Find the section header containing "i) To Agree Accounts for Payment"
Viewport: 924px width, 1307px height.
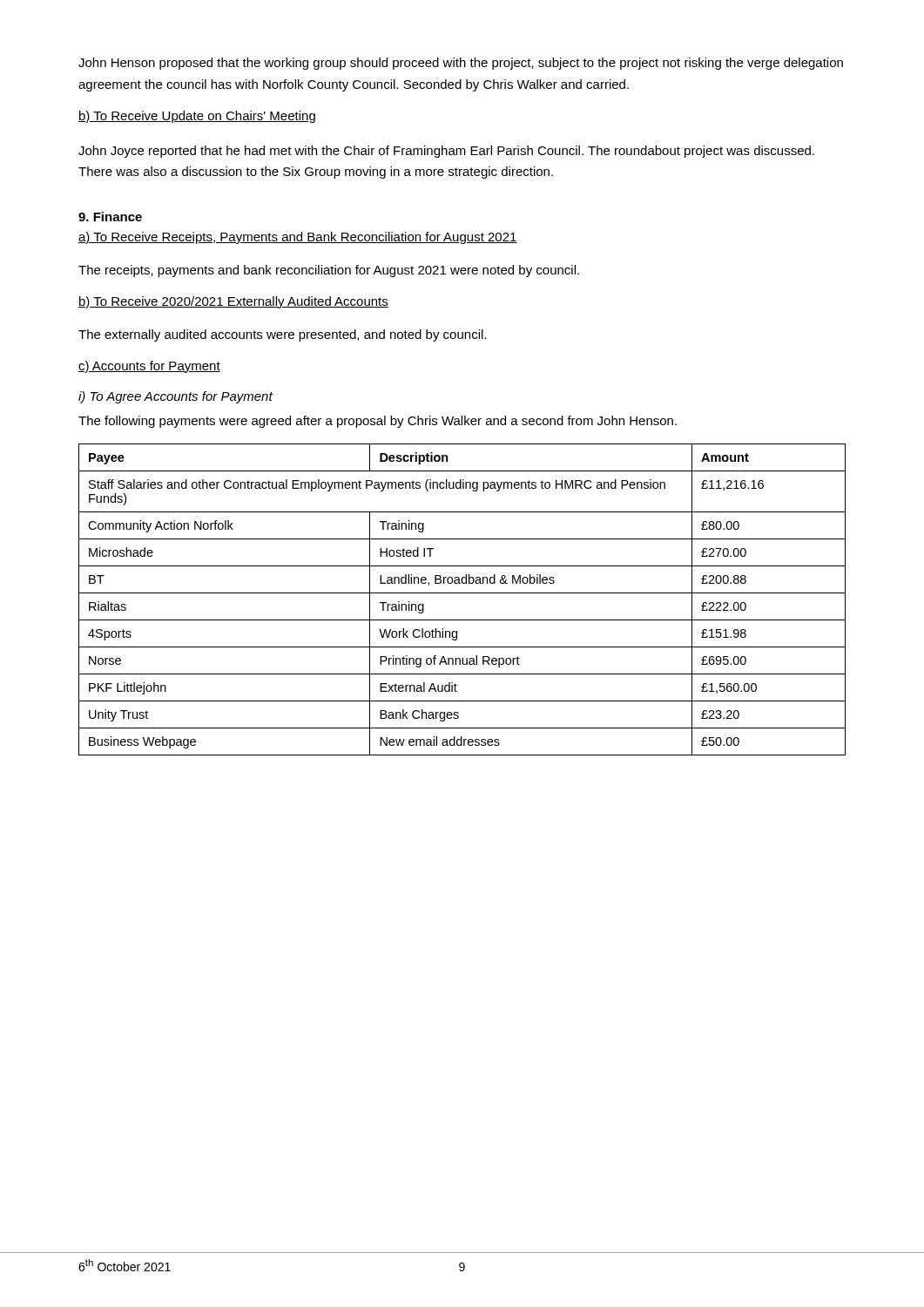[175, 396]
